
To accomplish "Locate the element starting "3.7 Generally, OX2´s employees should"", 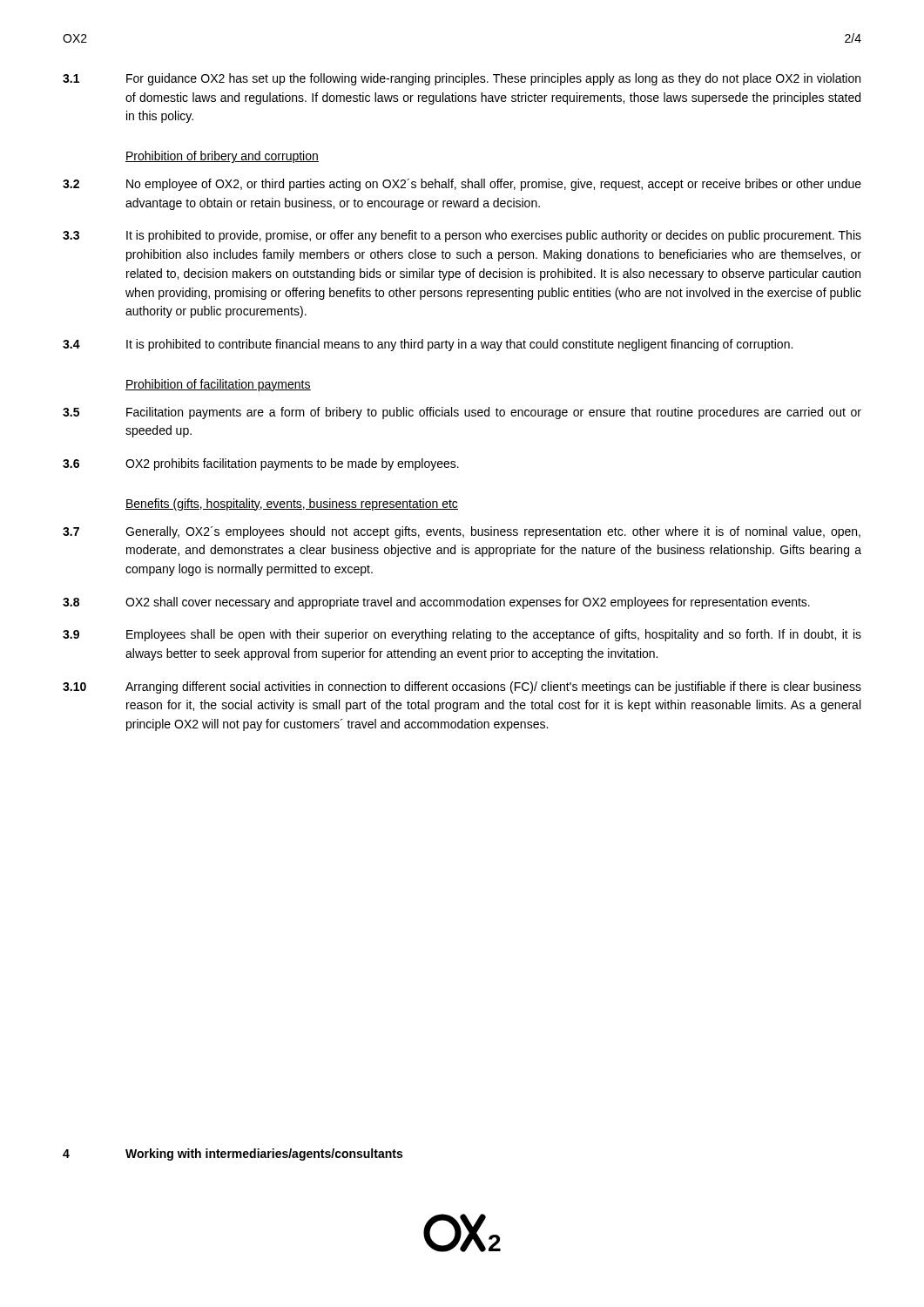I will [462, 551].
